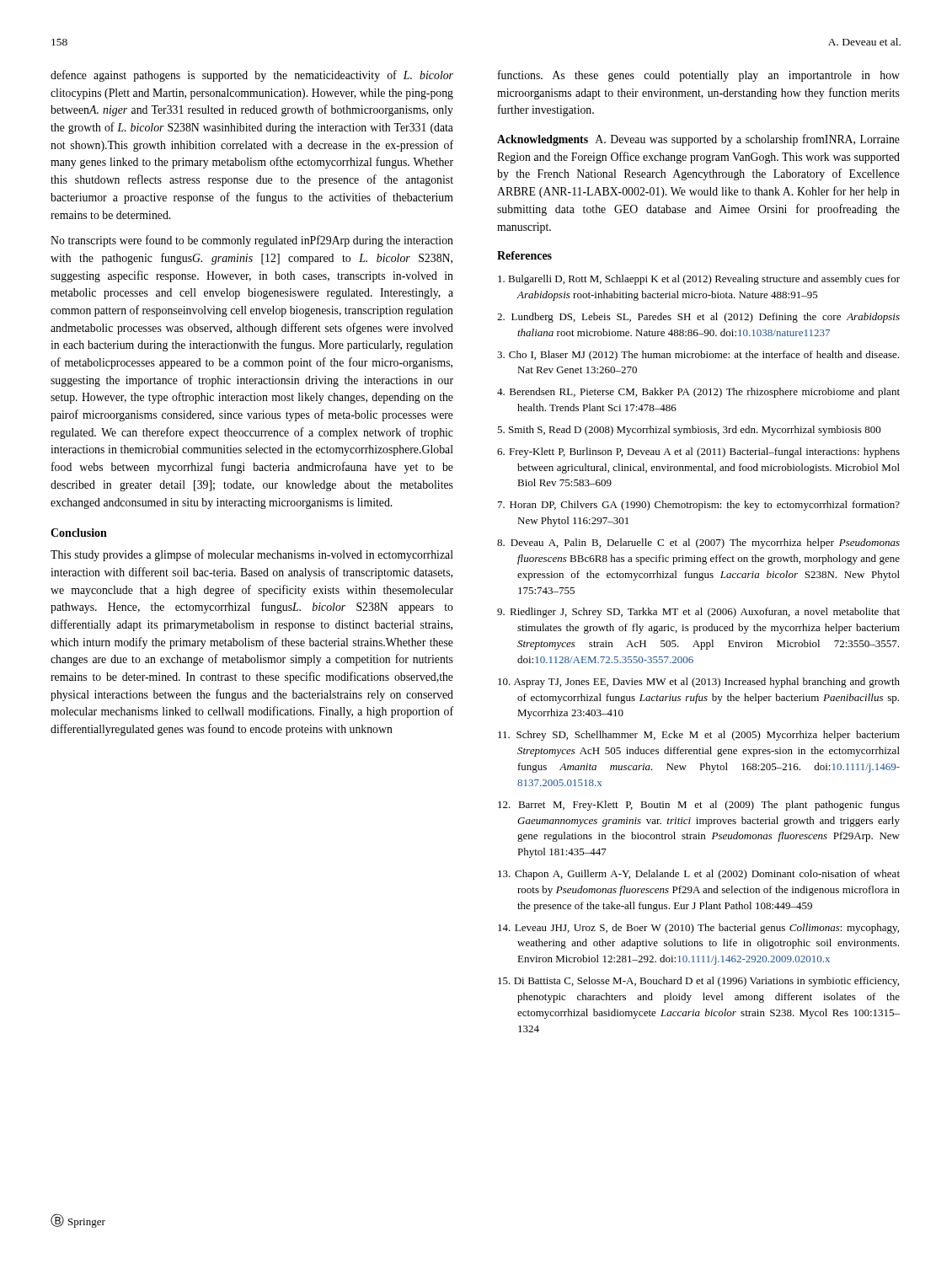Locate the list item with the text "14. Leveau JHJ, Uroz S,"
Screen dimensions: 1264x952
pyautogui.click(x=698, y=943)
